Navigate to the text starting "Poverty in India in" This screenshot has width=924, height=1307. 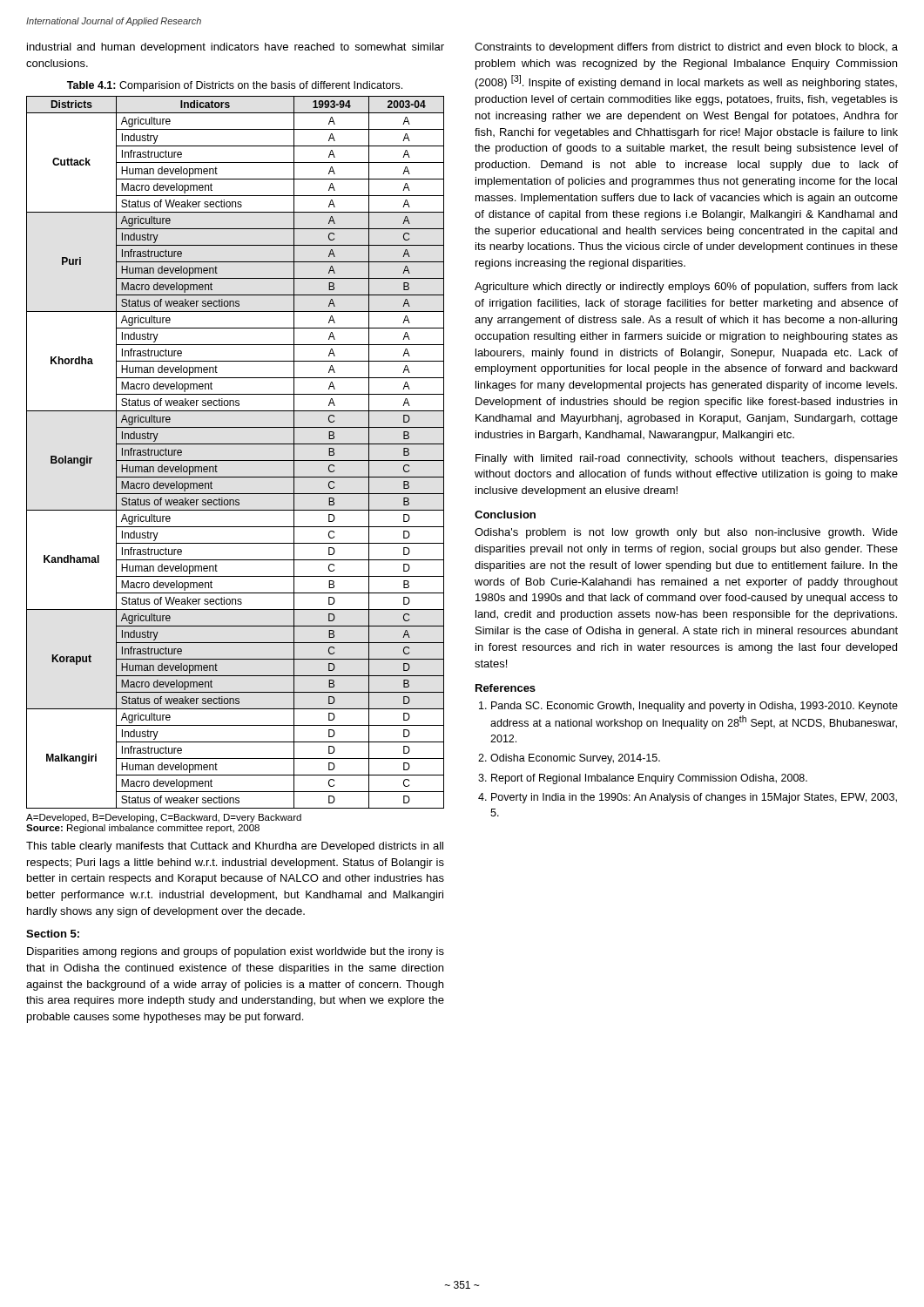click(694, 805)
